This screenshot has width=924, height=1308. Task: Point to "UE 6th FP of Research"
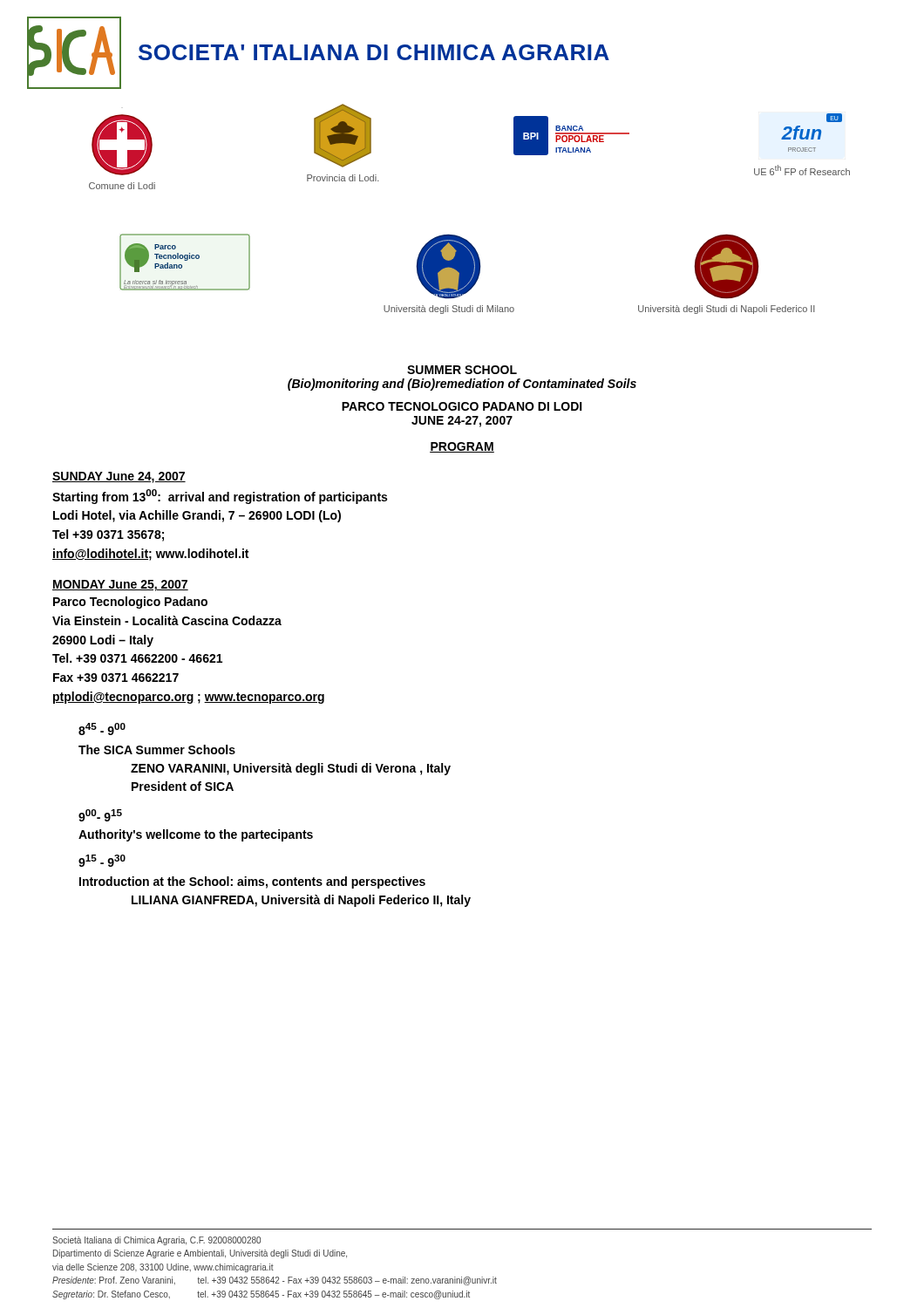(802, 170)
